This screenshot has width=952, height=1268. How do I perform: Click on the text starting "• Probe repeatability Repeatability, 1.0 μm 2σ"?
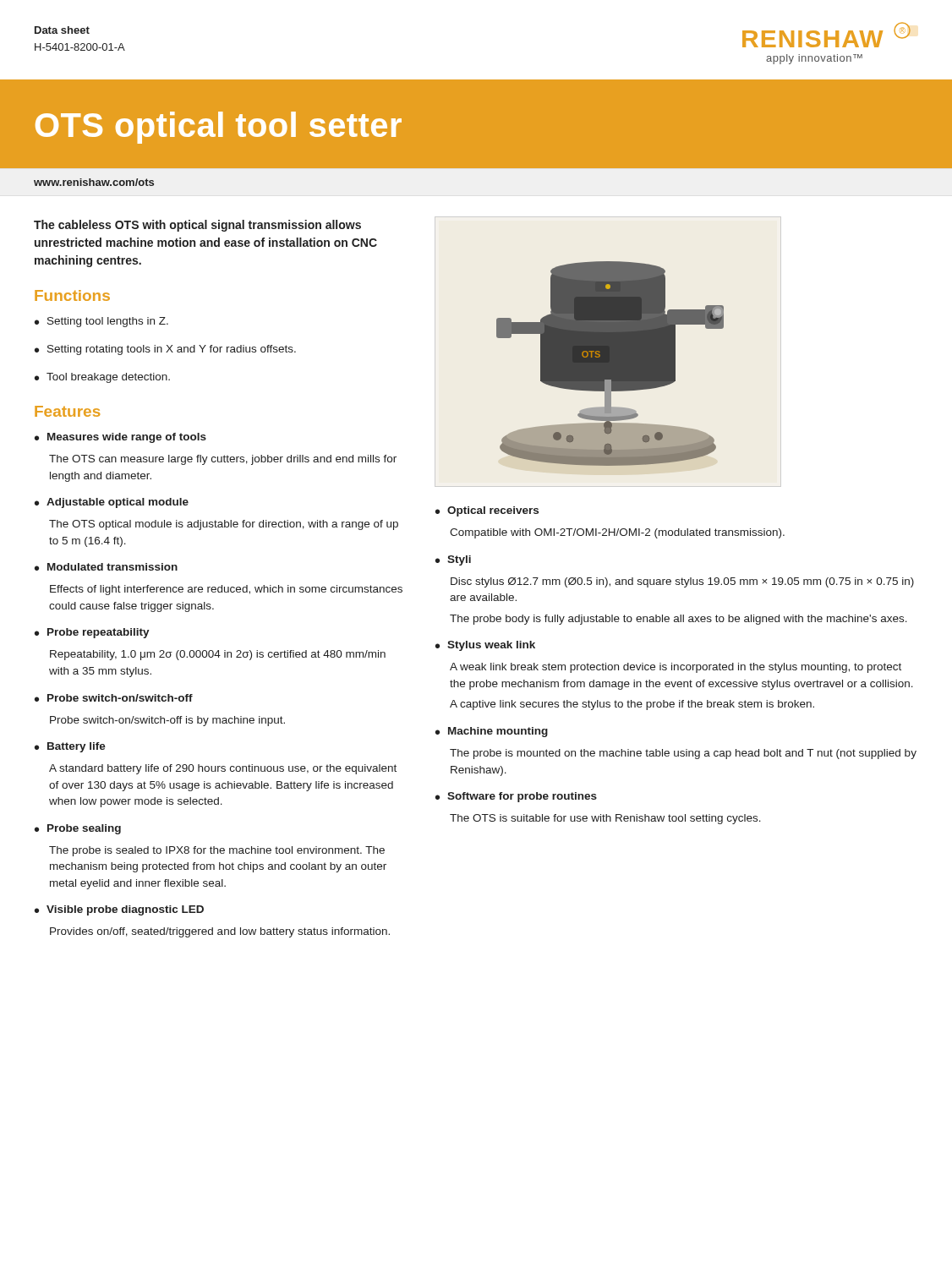pos(220,652)
